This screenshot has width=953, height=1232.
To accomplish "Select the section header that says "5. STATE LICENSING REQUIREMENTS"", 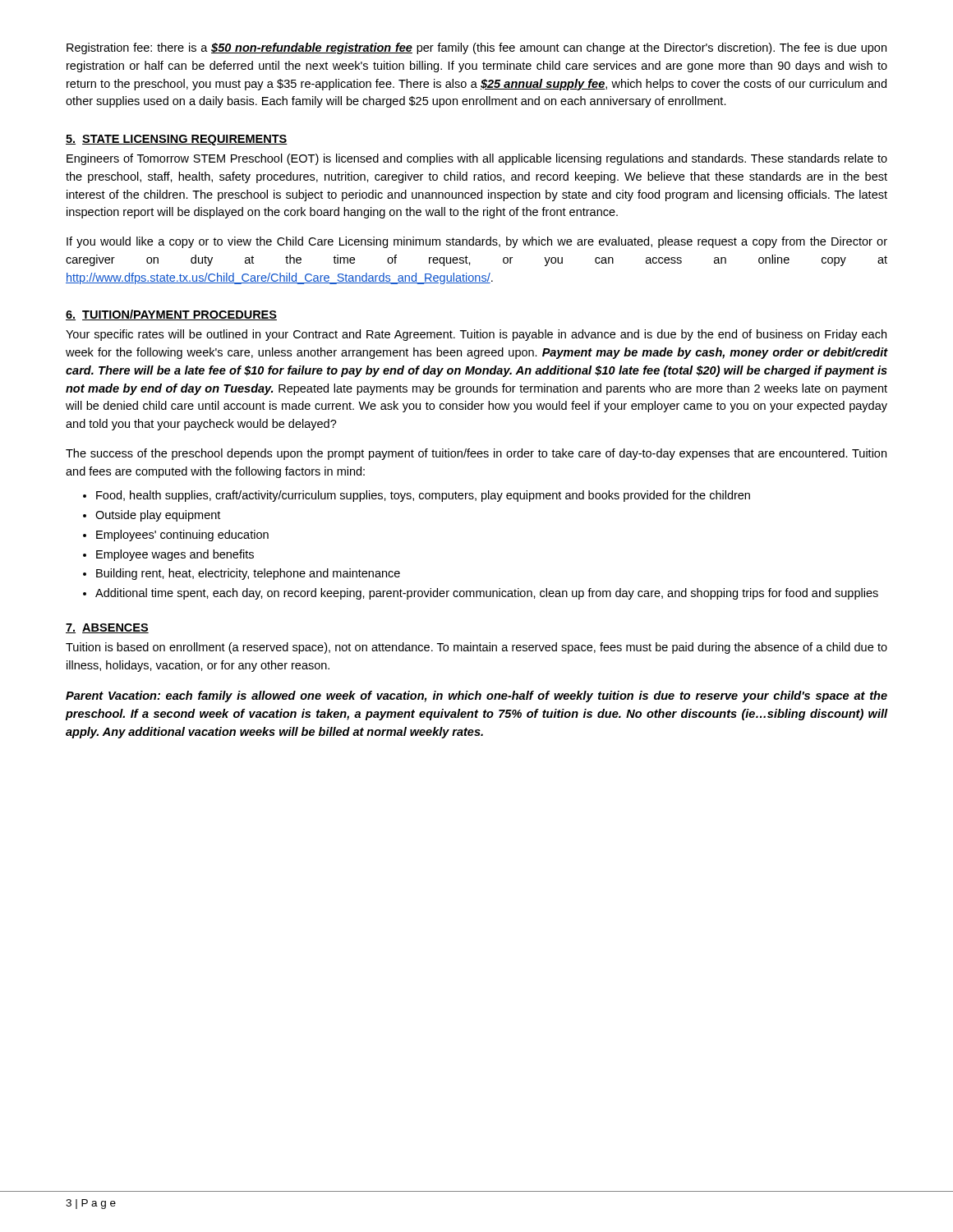I will tap(176, 139).
